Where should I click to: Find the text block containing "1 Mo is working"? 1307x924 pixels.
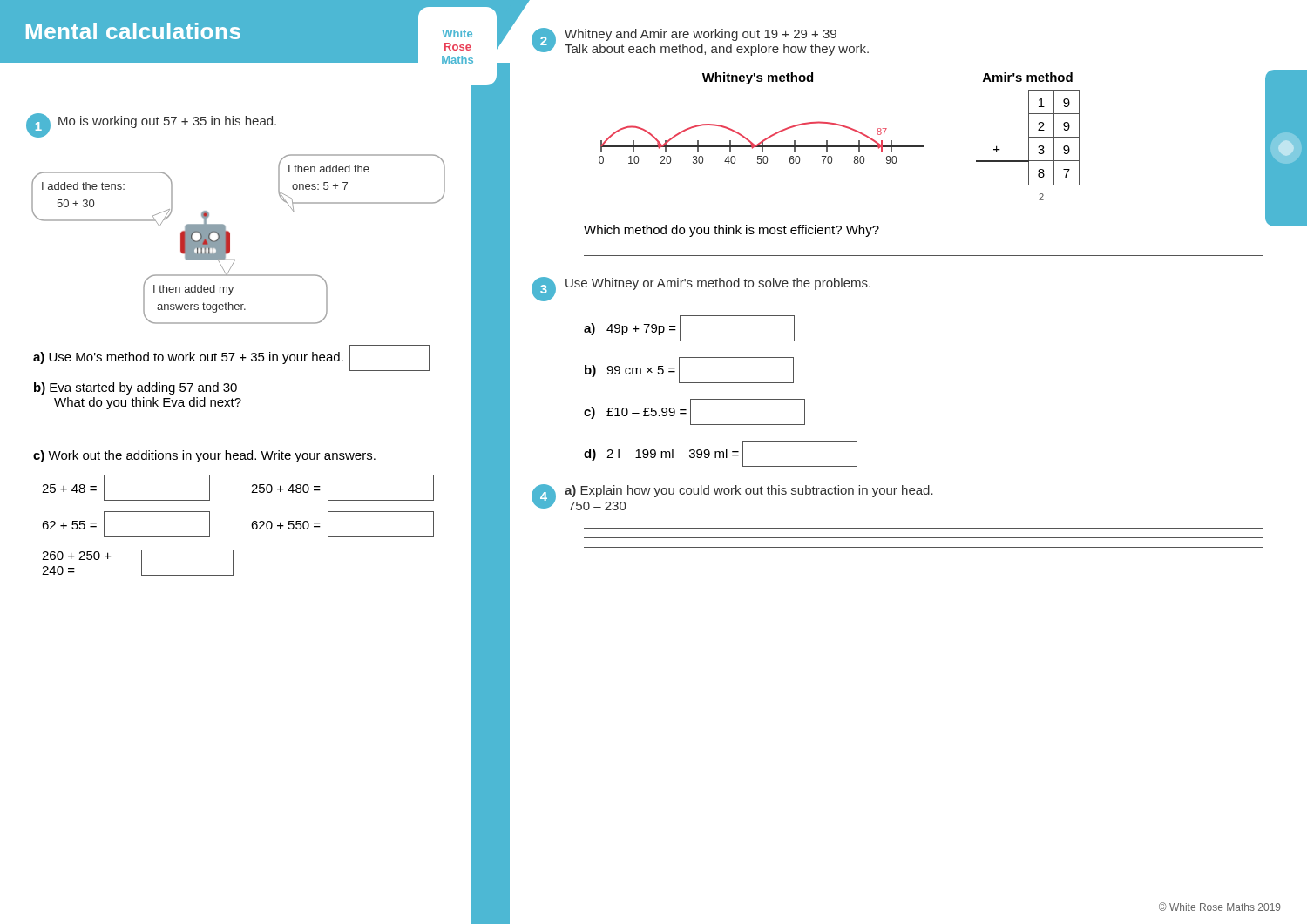(152, 125)
